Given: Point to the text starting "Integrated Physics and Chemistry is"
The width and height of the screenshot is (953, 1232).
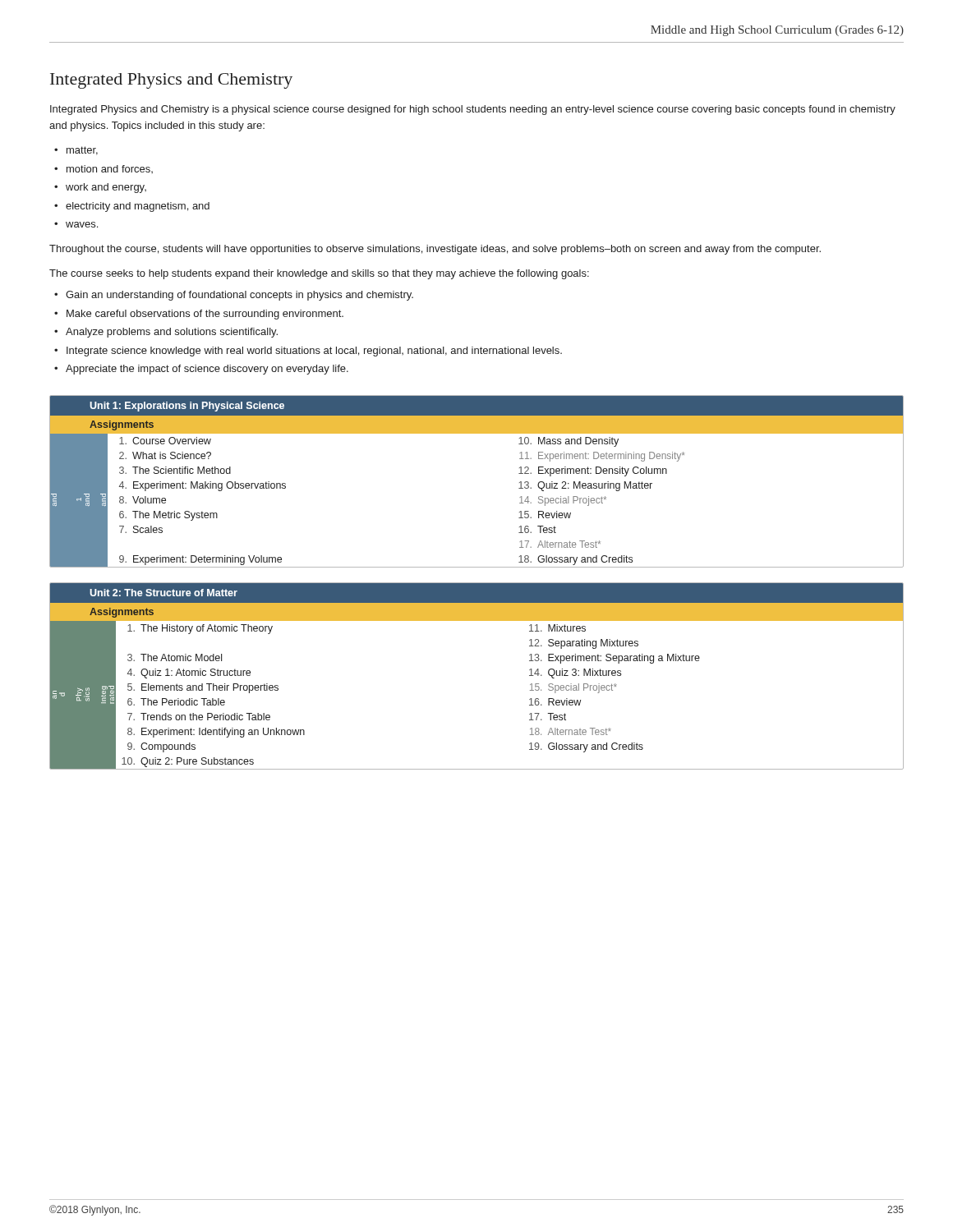Looking at the screenshot, I should point(472,117).
